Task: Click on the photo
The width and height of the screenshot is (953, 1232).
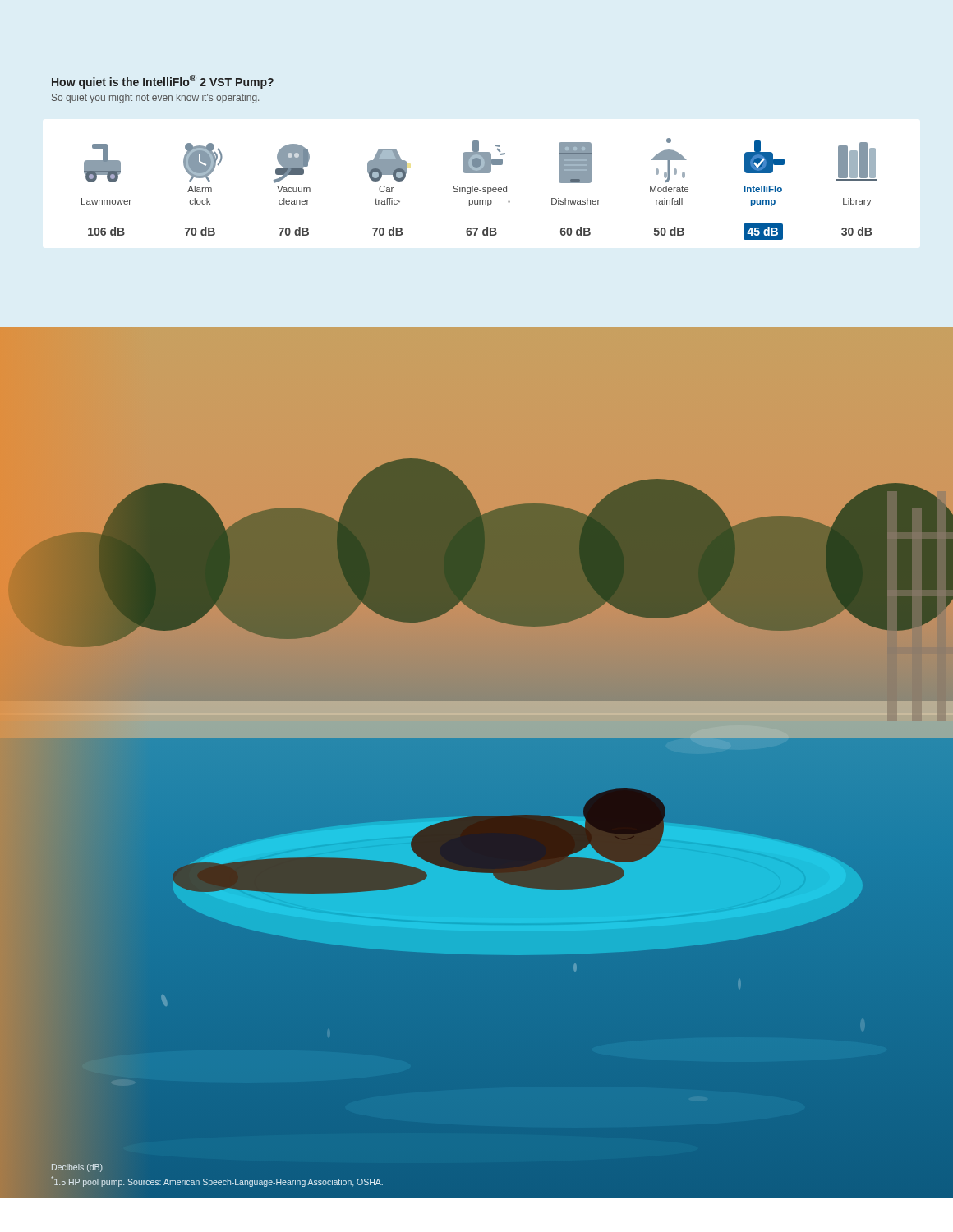Action: 476,762
